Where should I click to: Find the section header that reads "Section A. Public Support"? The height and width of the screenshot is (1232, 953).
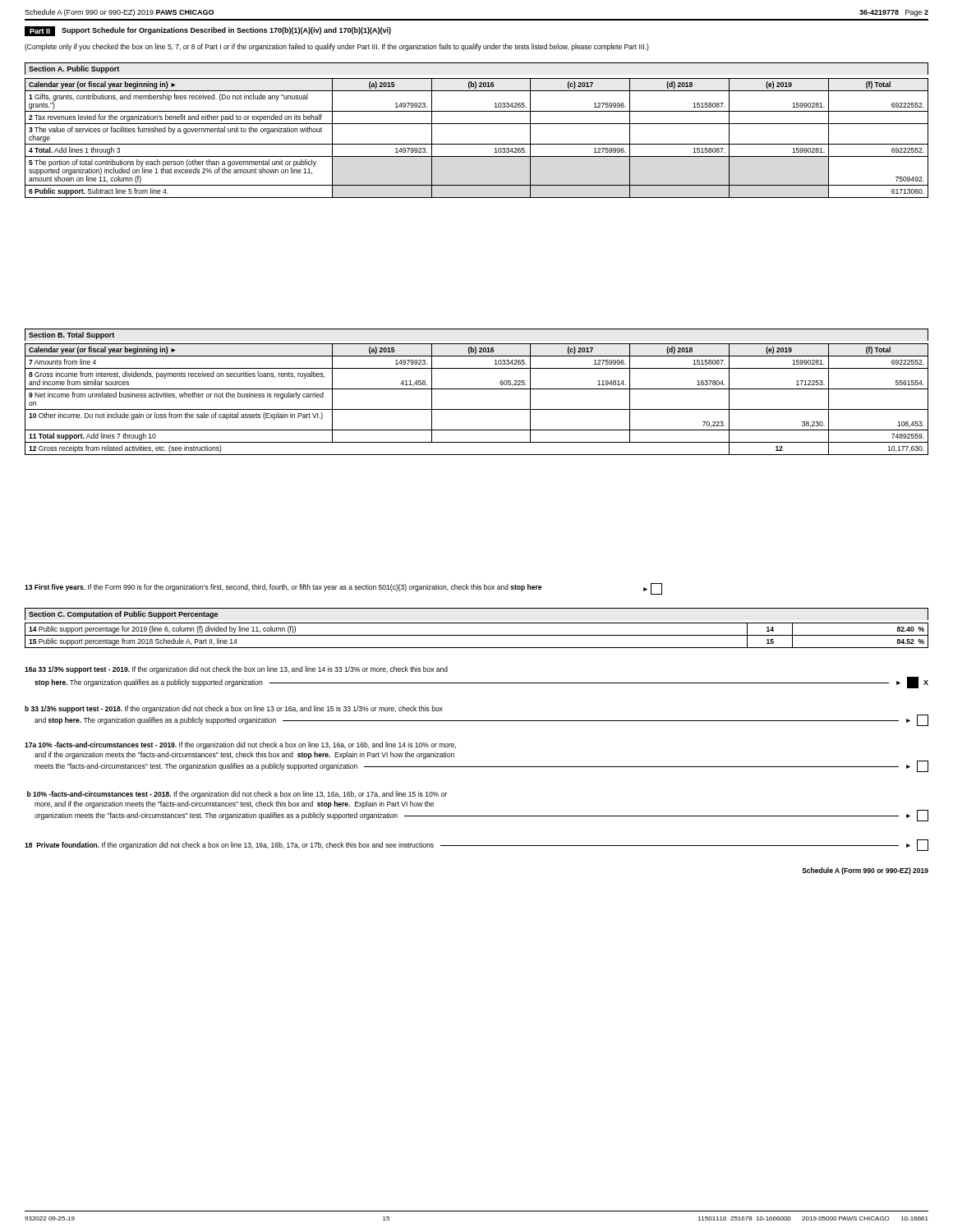[x=476, y=69]
